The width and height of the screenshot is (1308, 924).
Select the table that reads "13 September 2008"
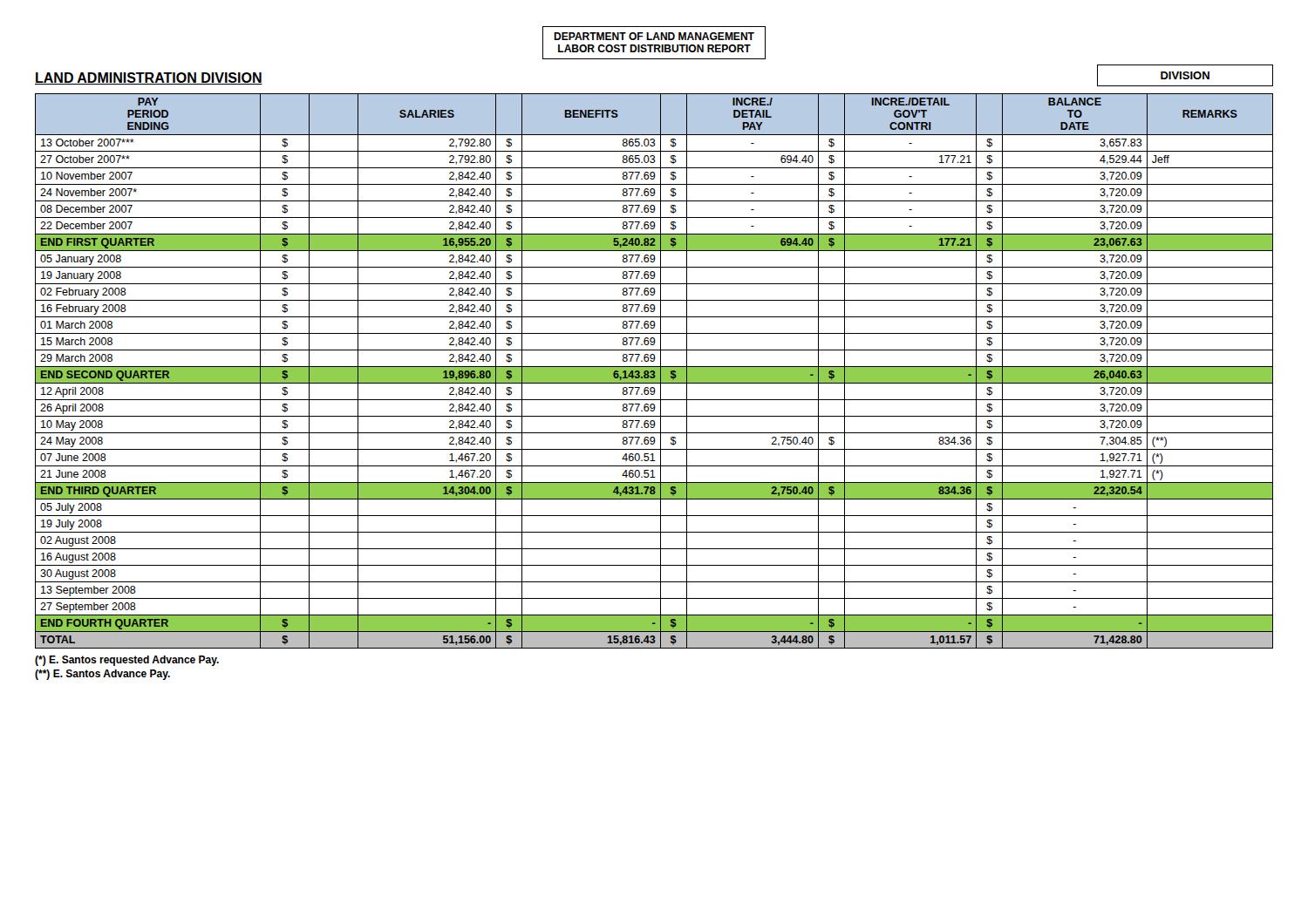[x=654, y=371]
